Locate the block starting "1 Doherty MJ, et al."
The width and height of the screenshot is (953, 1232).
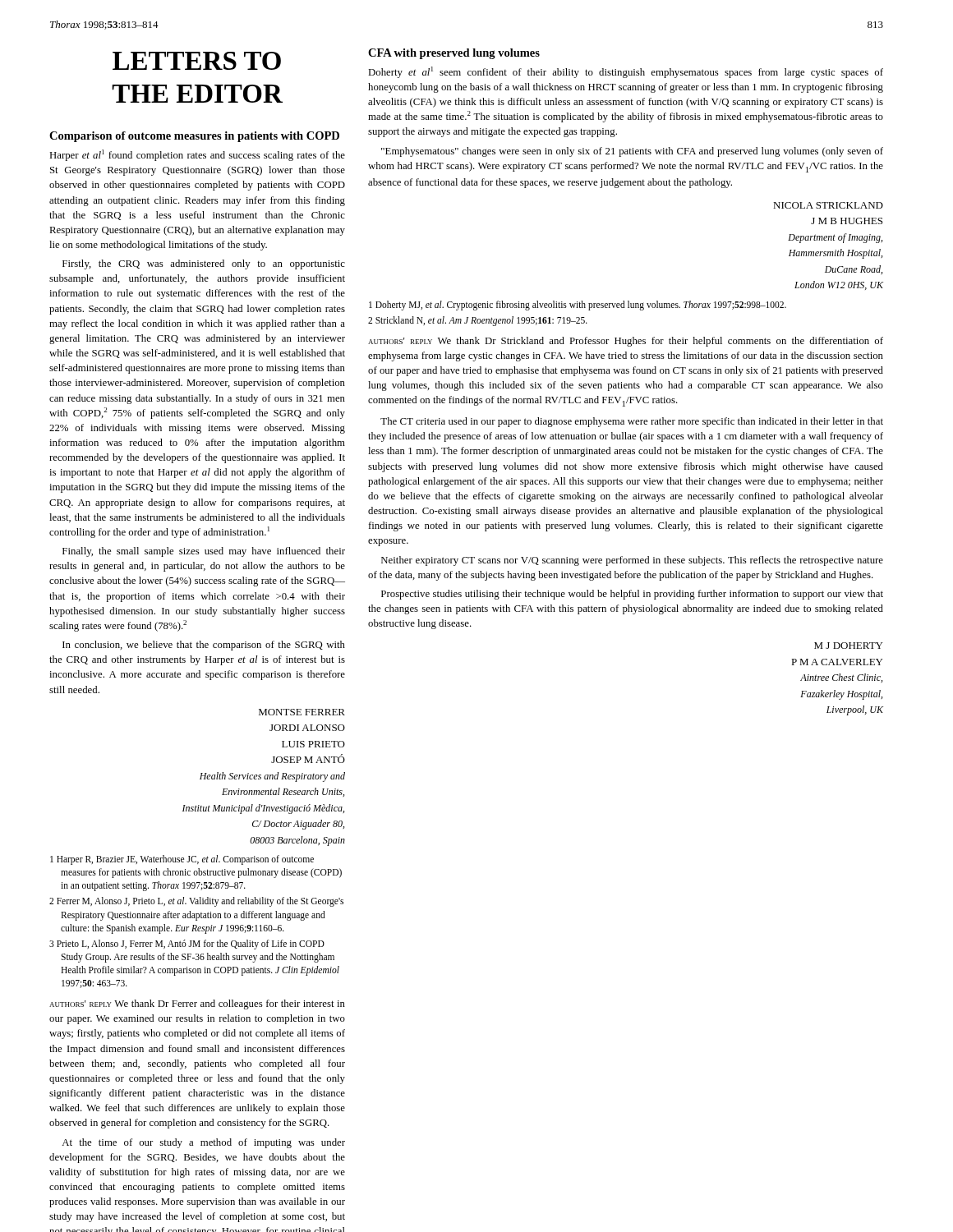pos(577,304)
